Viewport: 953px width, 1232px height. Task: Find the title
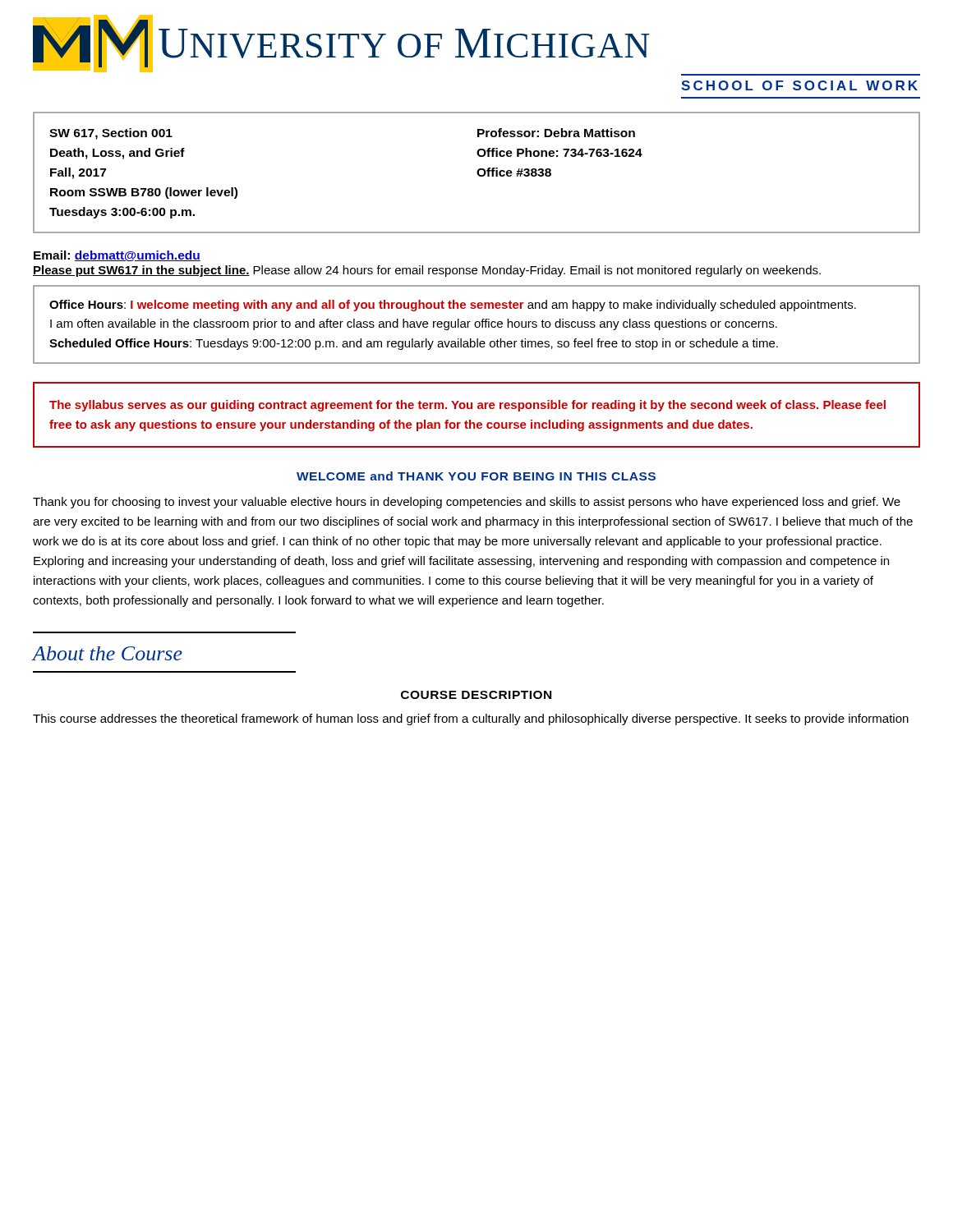tap(476, 685)
